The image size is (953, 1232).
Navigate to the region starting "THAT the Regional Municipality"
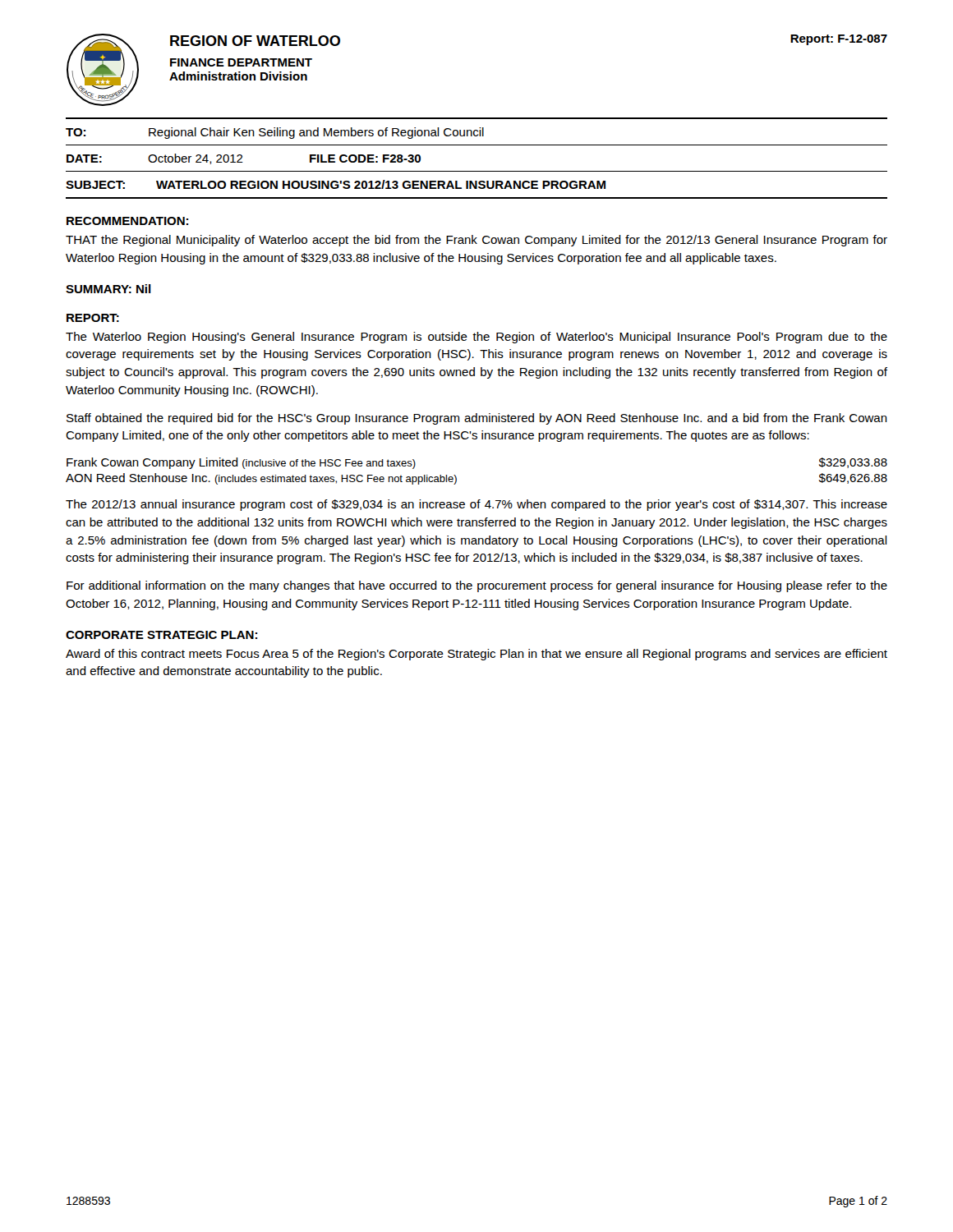tap(476, 248)
